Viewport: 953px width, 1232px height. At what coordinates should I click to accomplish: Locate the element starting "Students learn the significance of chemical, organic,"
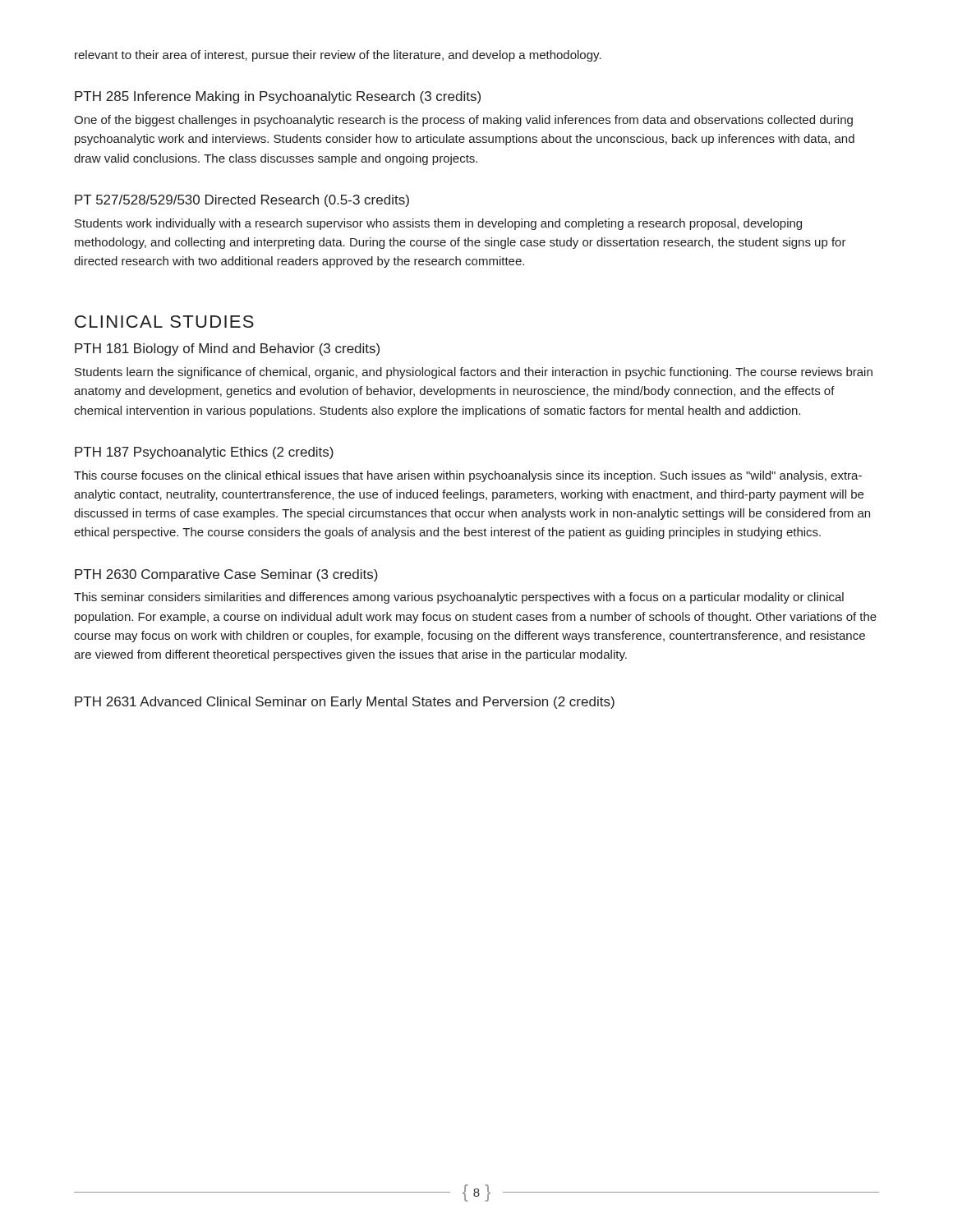pyautogui.click(x=474, y=391)
